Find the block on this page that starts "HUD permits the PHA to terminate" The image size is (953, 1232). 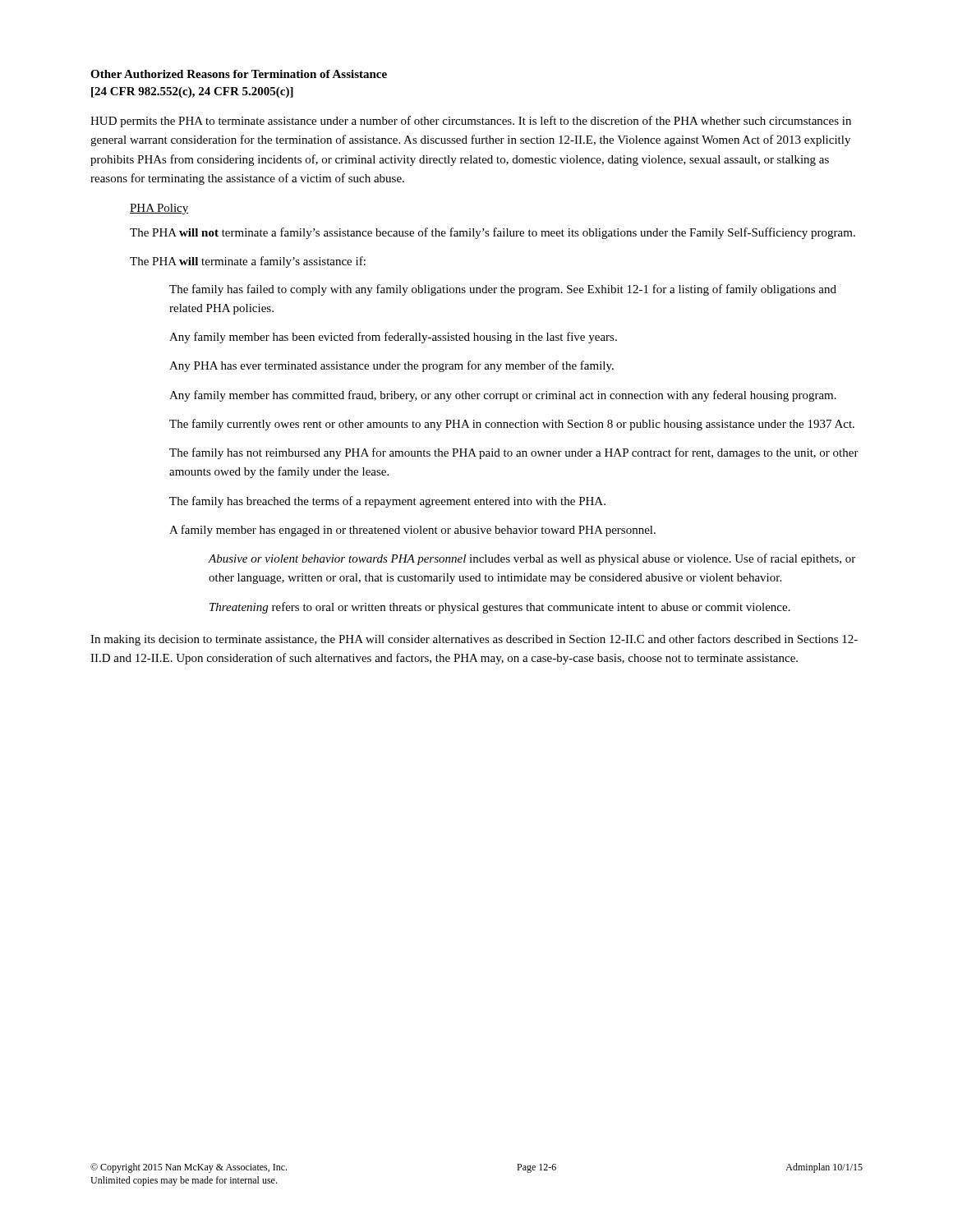pyautogui.click(x=471, y=149)
